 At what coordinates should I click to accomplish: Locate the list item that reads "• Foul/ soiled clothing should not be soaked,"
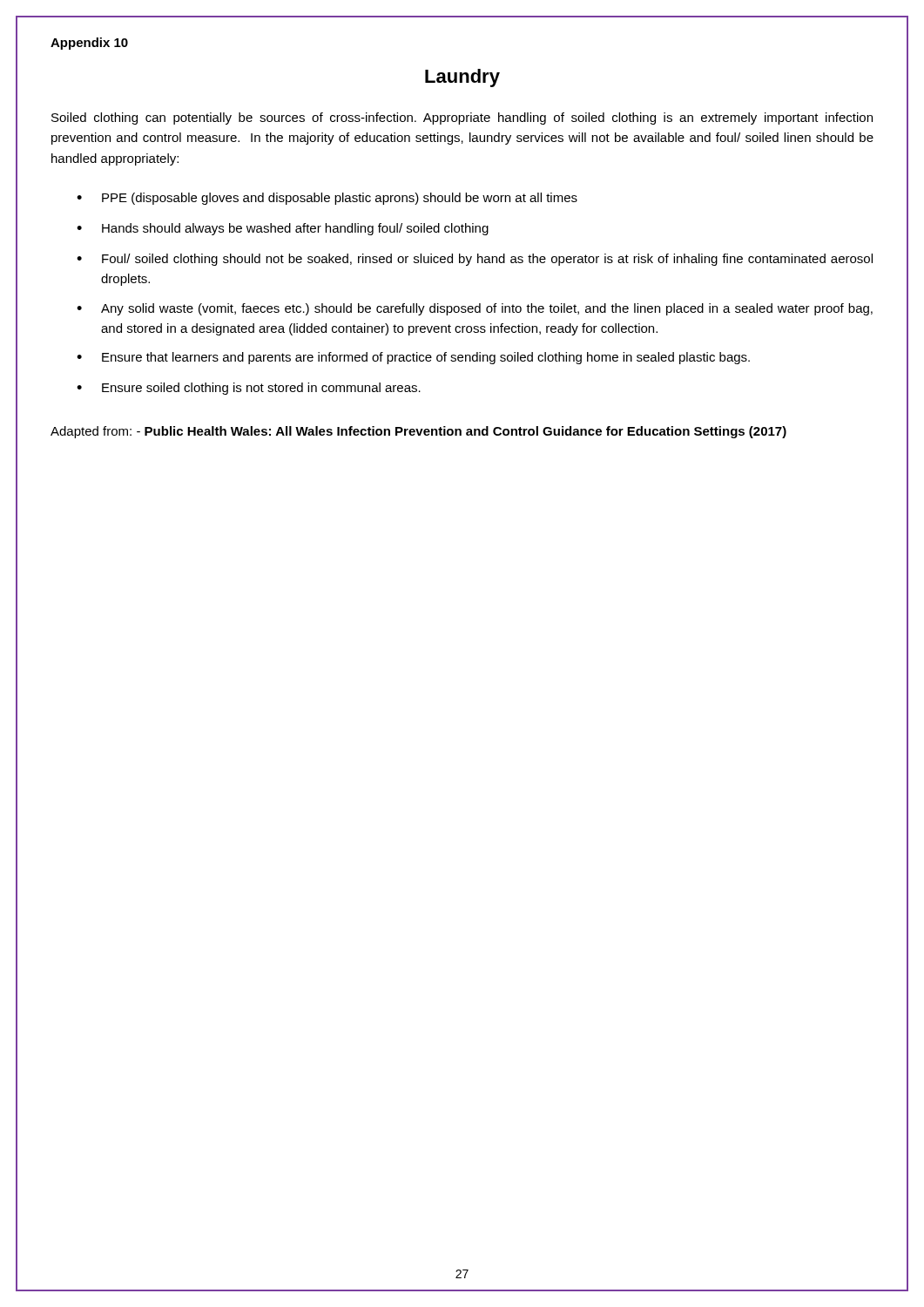(475, 269)
